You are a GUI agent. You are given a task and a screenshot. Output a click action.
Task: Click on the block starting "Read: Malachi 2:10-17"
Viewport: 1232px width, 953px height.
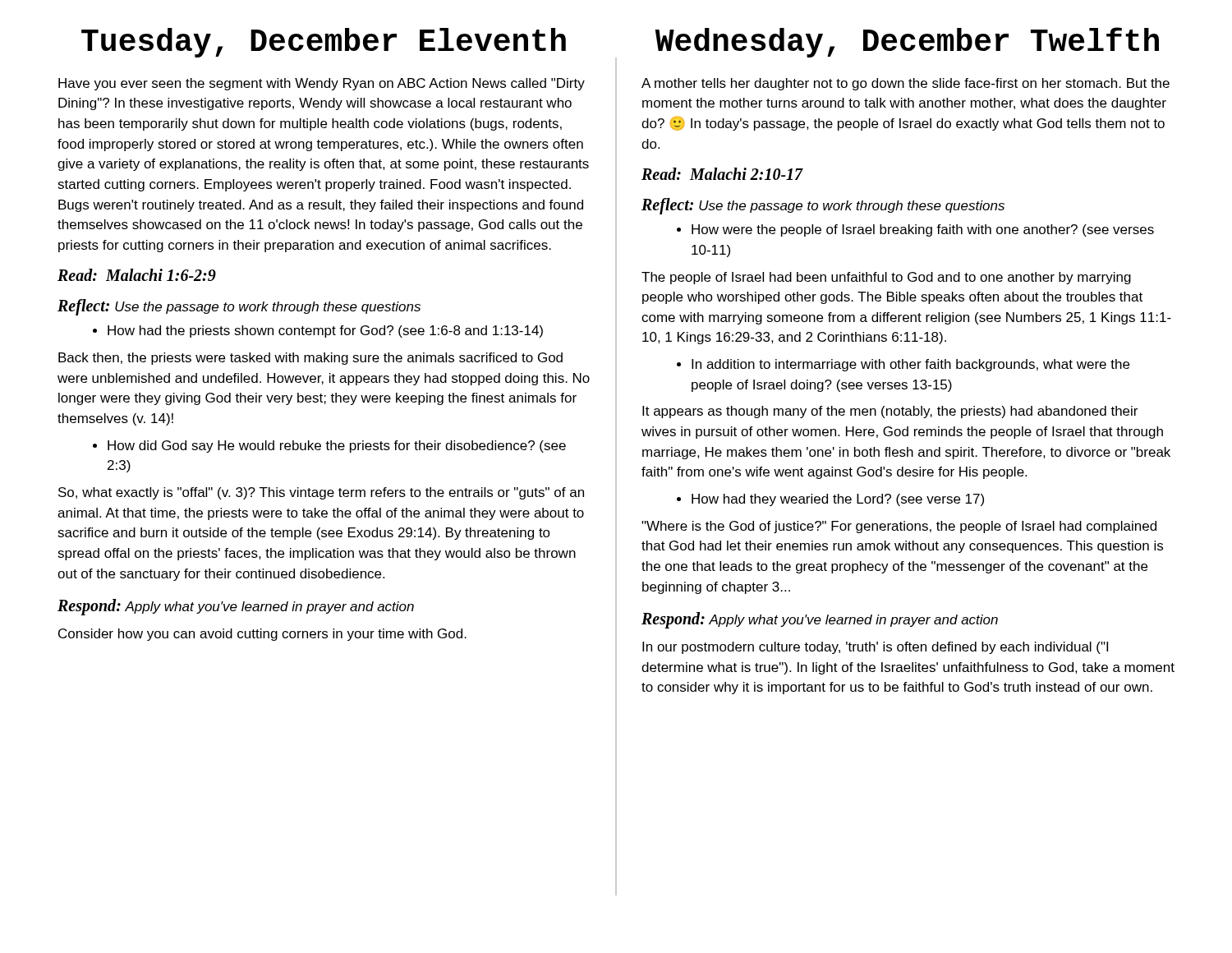point(722,174)
